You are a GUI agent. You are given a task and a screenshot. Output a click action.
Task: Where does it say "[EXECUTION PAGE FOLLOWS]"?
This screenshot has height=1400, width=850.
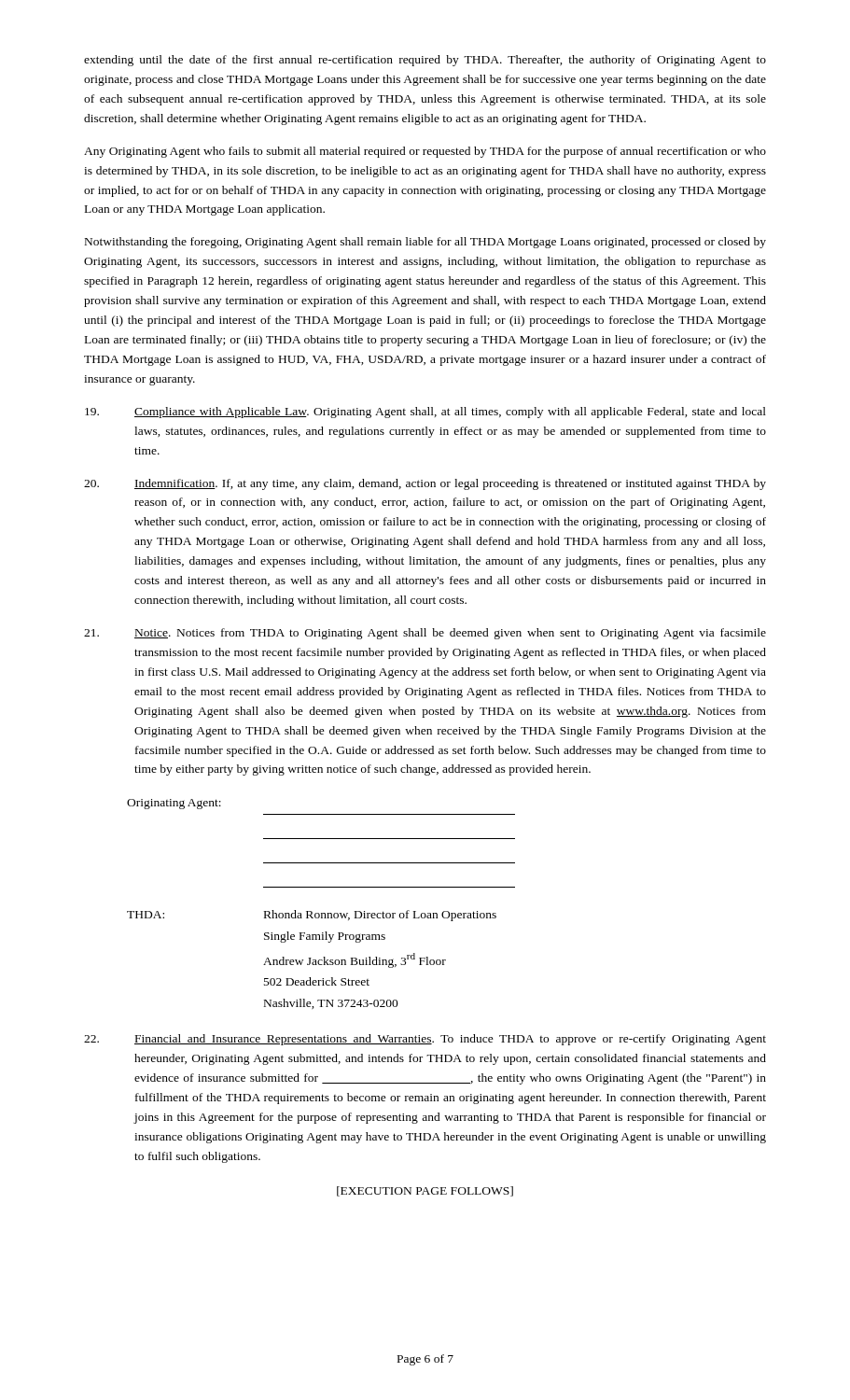pos(425,1190)
